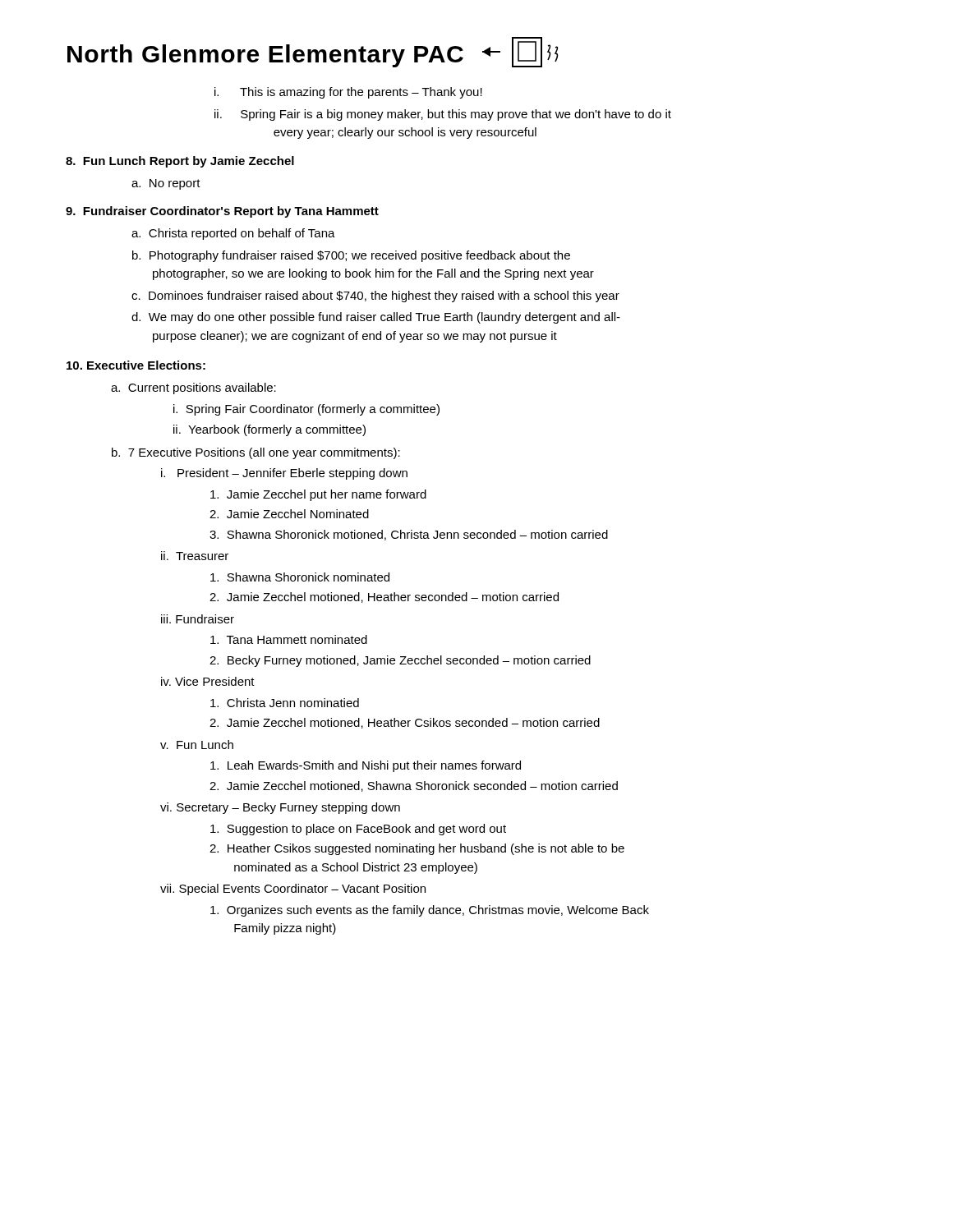Locate the text "a. No report"
Image resolution: width=953 pixels, height=1232 pixels.
(166, 182)
